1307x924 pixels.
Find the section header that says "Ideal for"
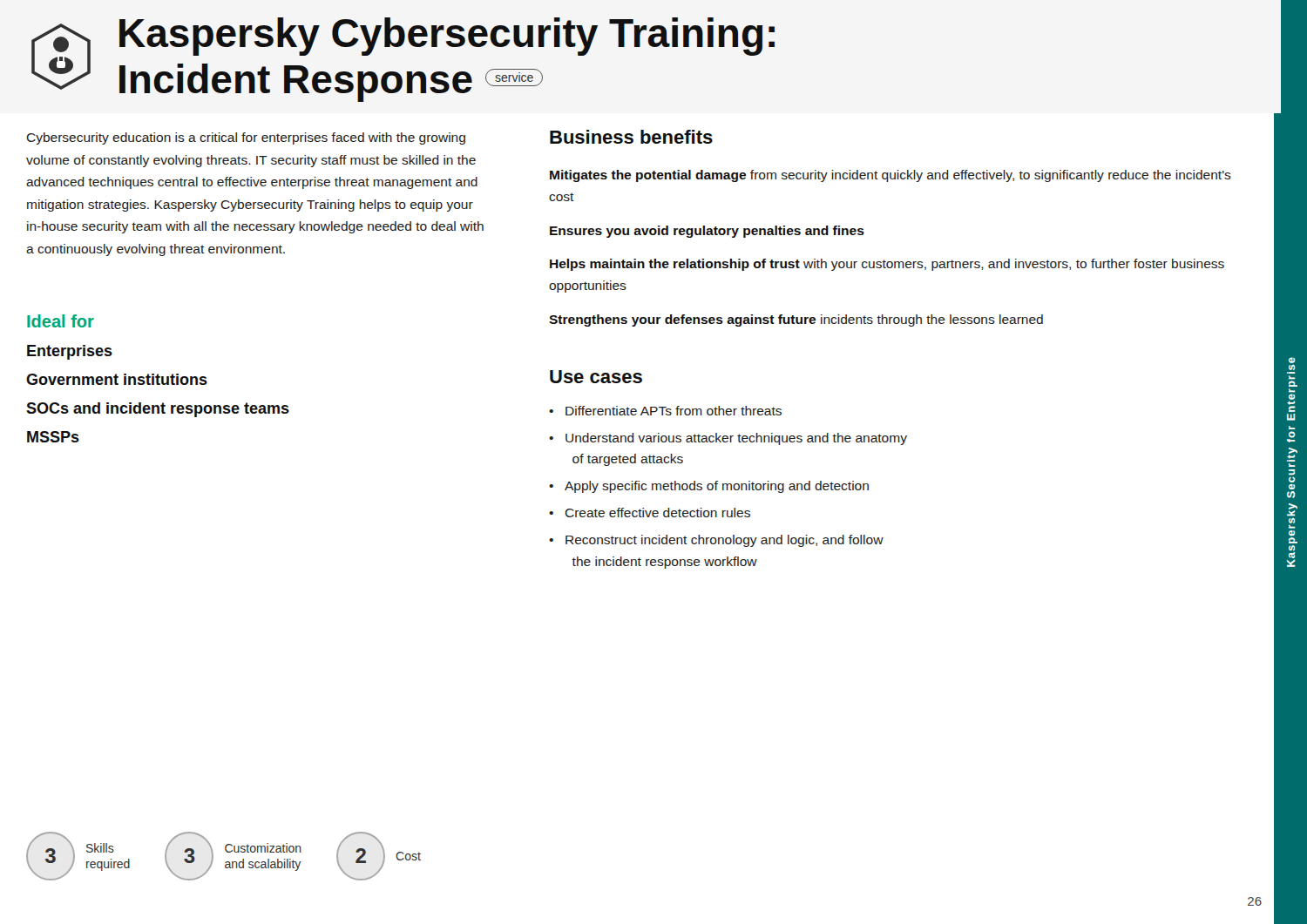60,322
